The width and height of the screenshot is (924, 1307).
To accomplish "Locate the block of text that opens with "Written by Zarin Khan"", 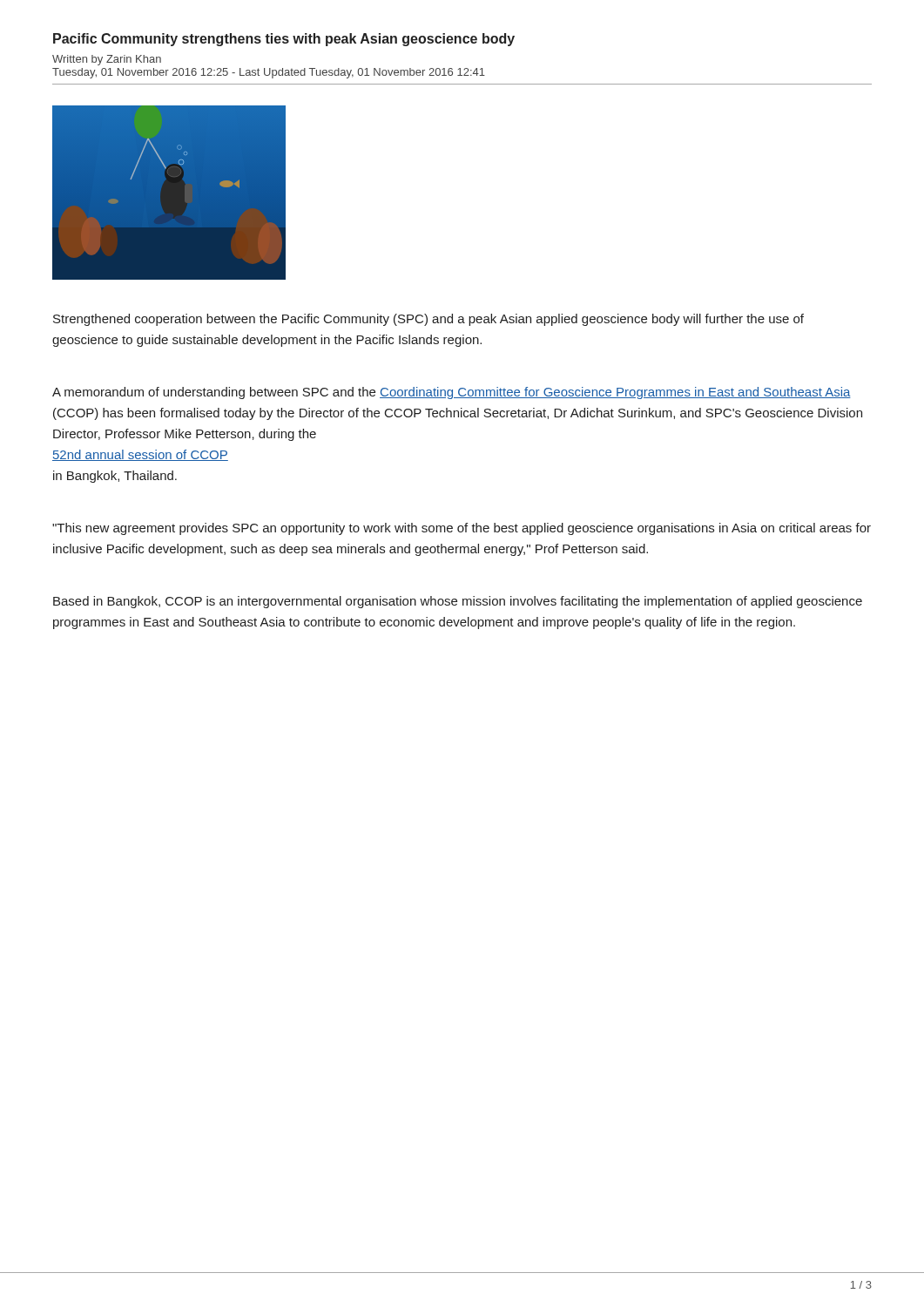I will [269, 65].
